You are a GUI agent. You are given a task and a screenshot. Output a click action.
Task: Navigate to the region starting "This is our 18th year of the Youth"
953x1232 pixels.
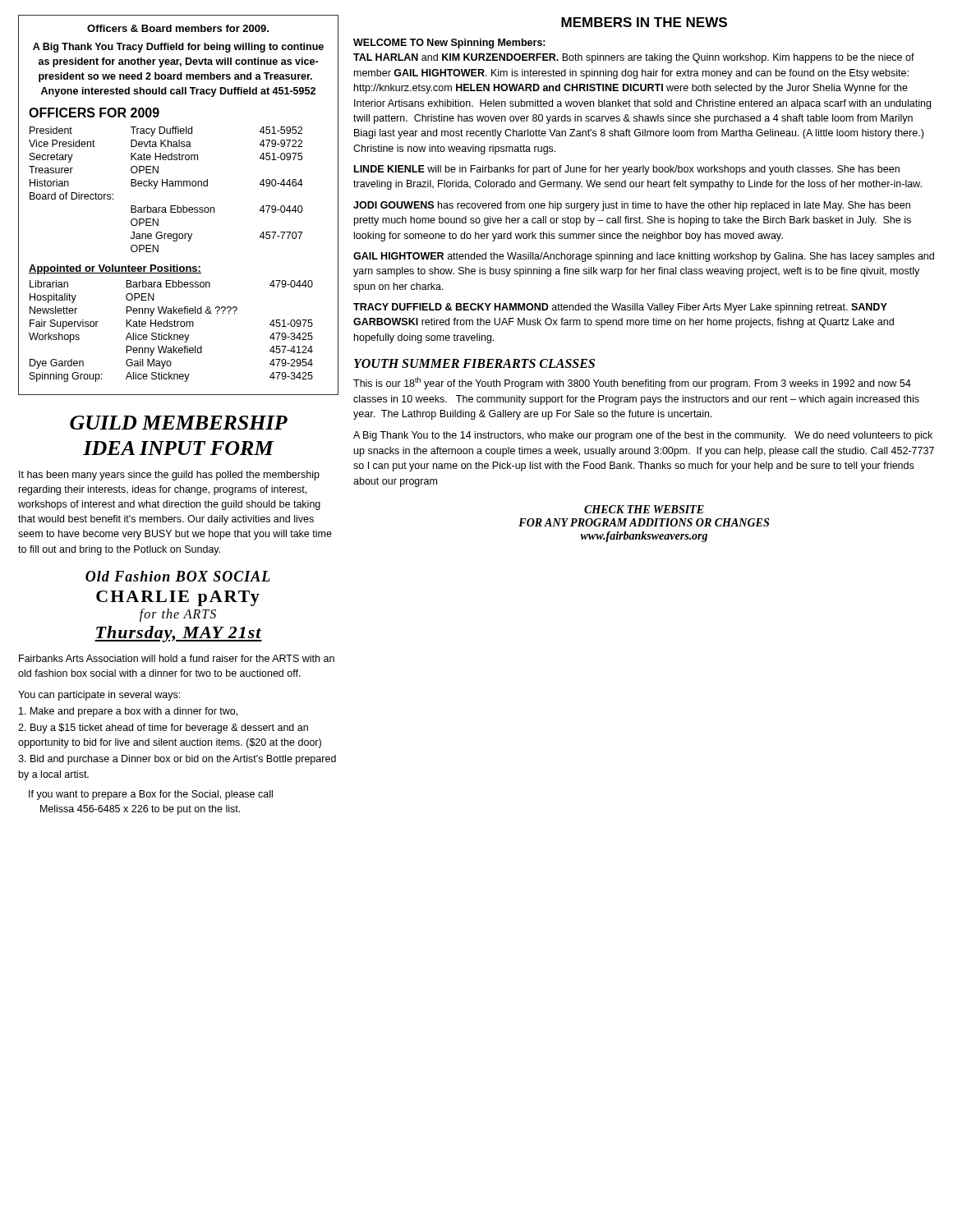[636, 398]
